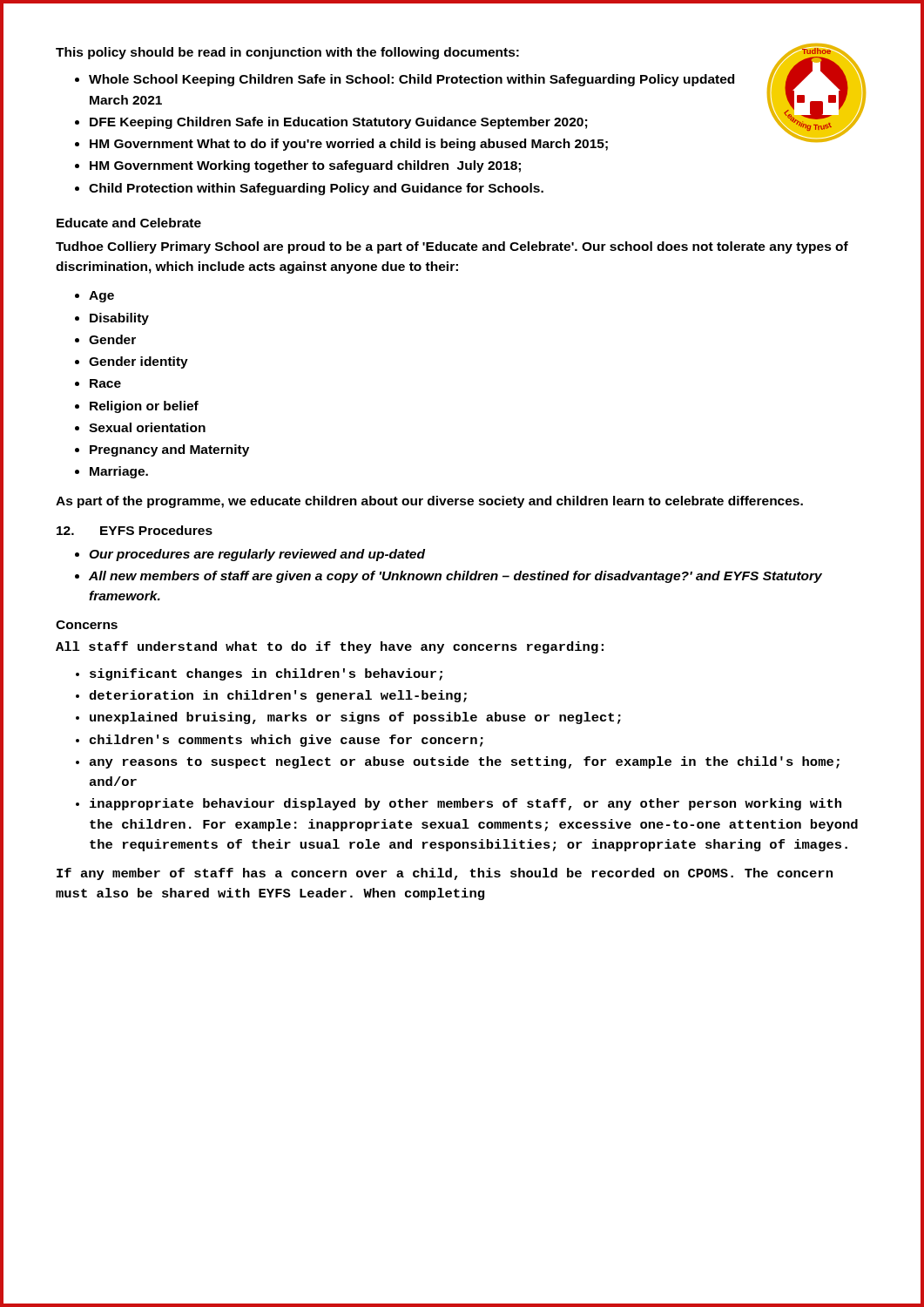Select the text block starting "Educate and Celebrate"
Viewport: 924px width, 1307px height.
tap(128, 223)
